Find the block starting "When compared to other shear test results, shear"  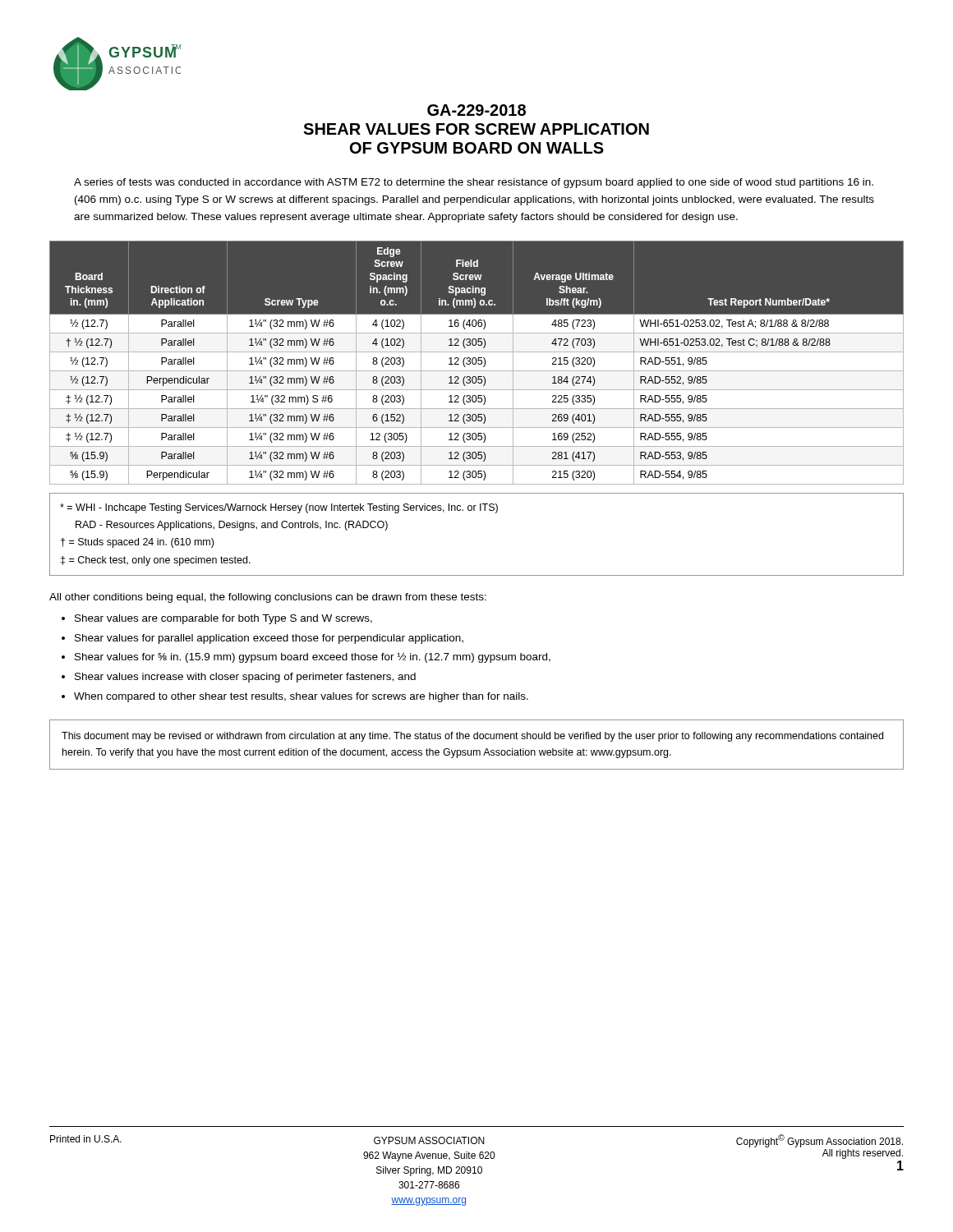[x=301, y=696]
